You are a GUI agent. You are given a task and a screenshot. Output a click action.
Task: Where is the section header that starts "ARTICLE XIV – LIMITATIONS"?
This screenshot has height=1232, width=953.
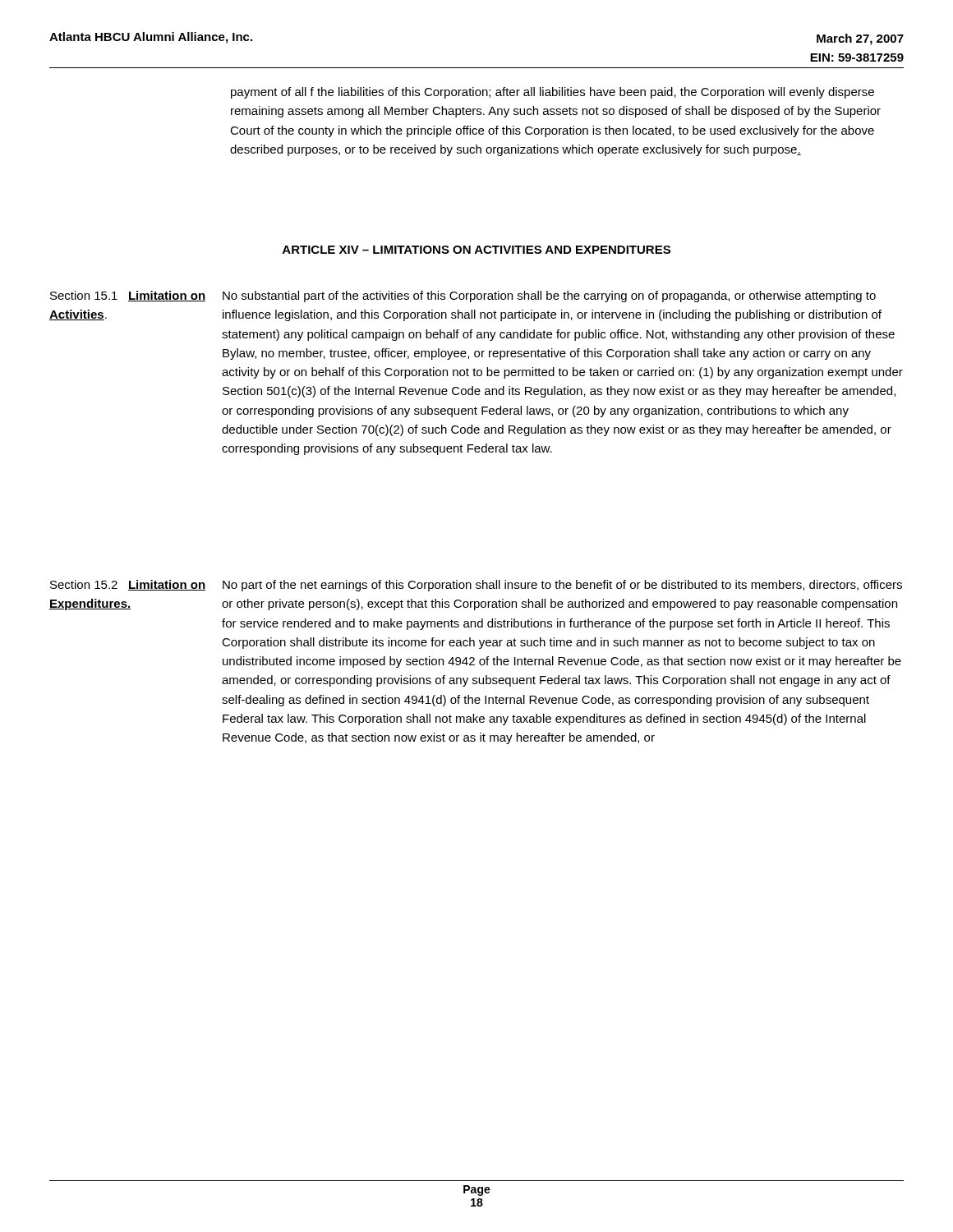click(476, 249)
